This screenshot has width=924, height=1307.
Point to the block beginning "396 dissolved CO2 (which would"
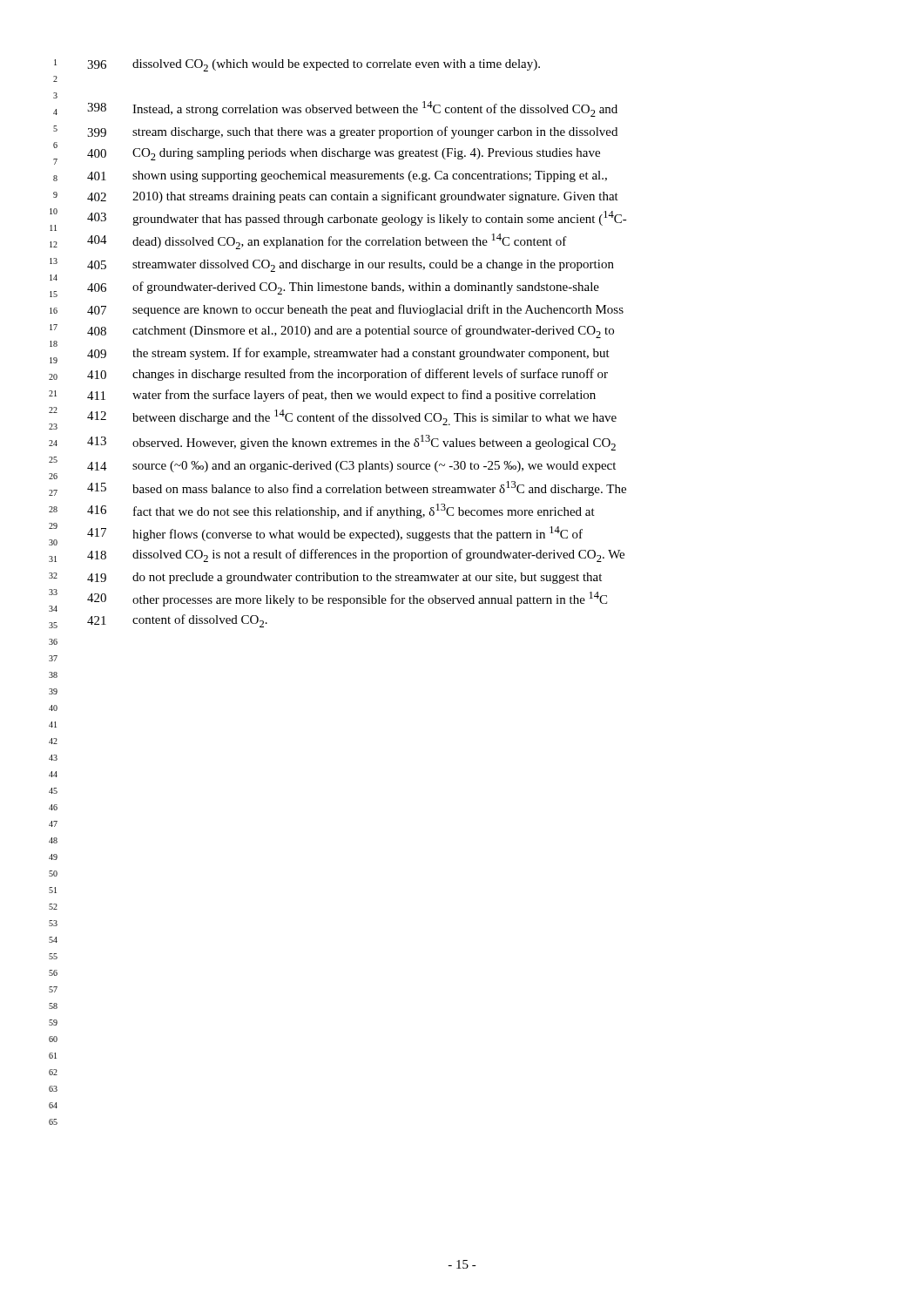444,65
